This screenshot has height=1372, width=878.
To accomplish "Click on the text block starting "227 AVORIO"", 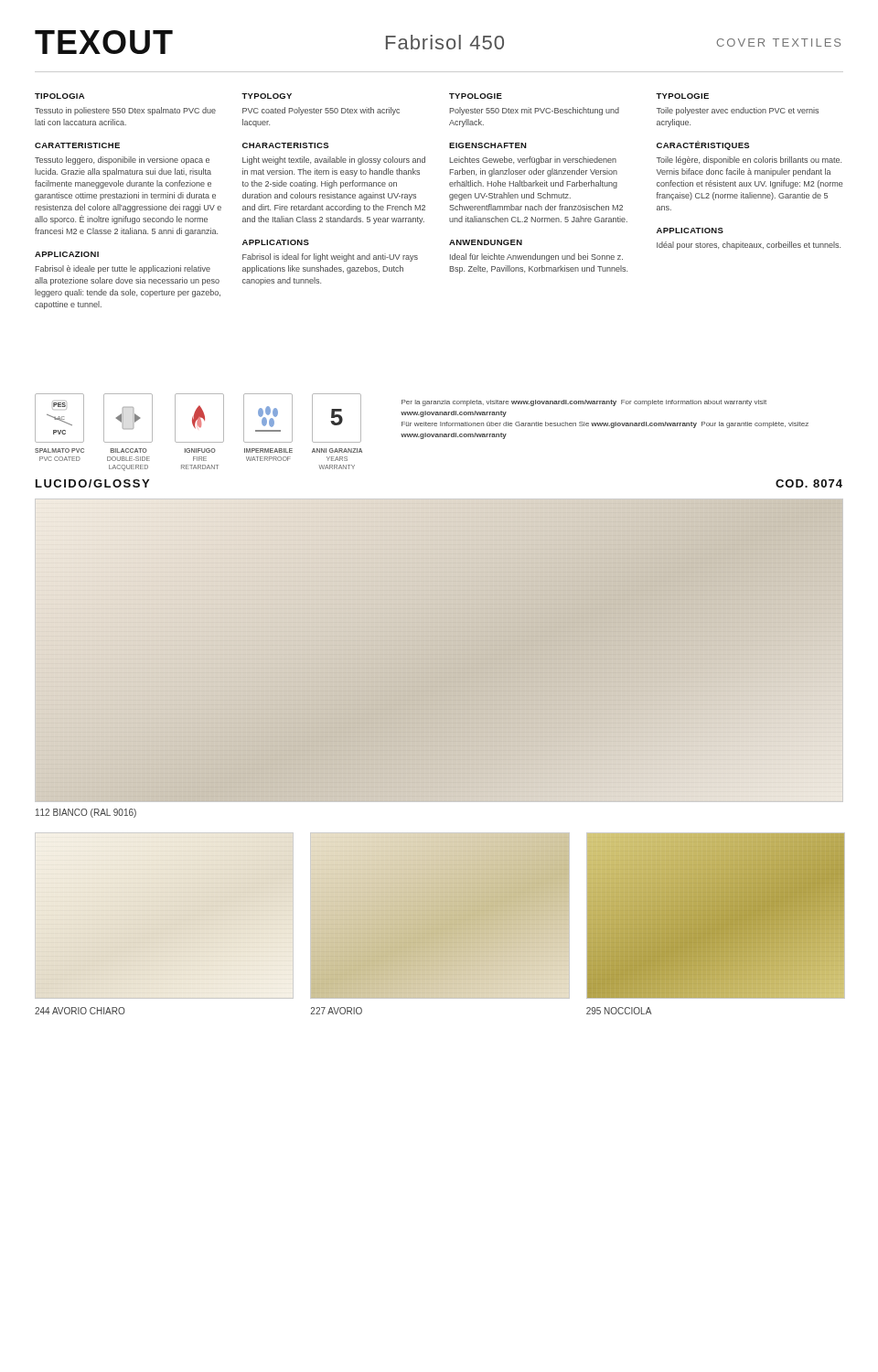I will click(336, 1011).
